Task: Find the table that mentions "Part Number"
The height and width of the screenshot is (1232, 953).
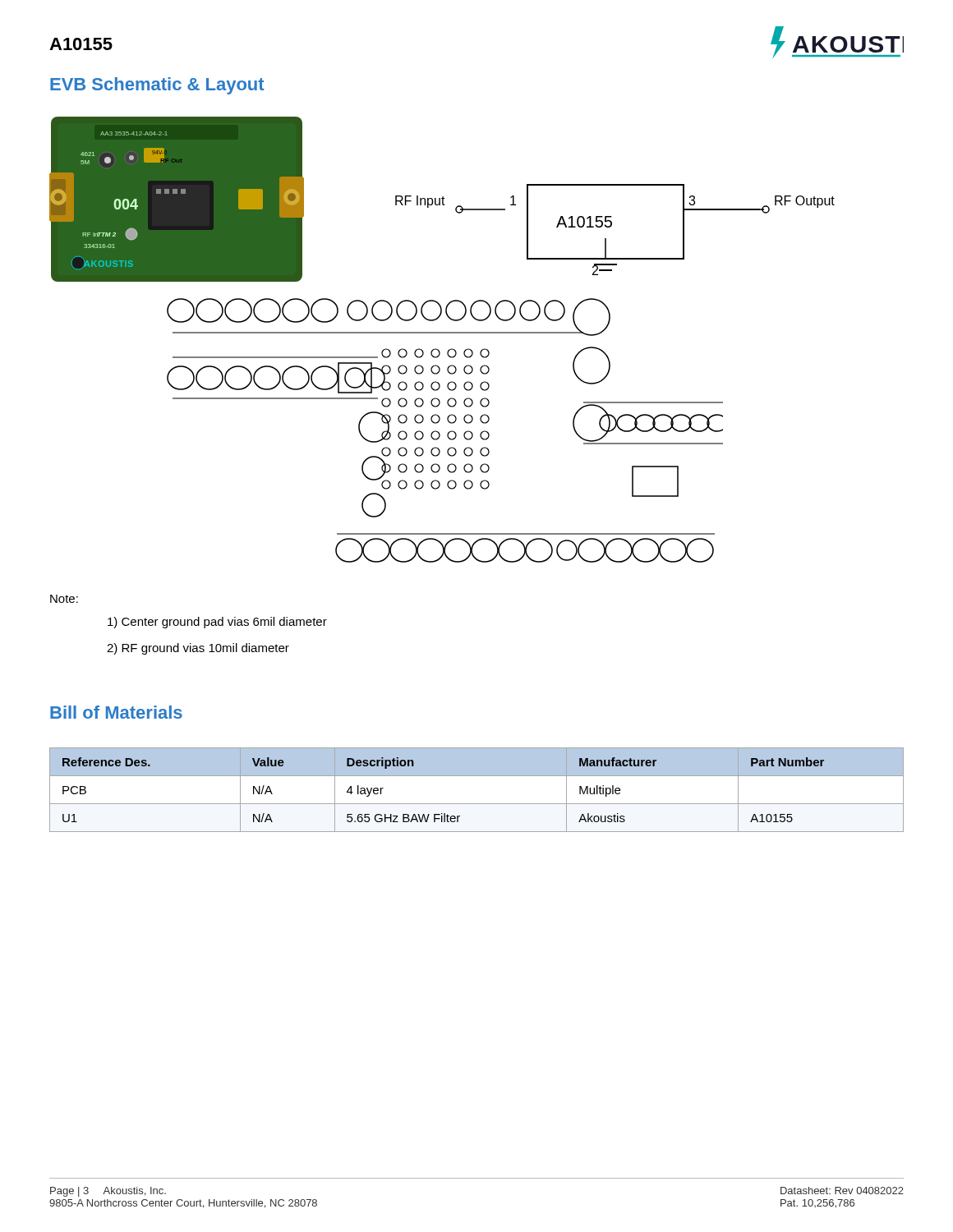Action: 476,790
